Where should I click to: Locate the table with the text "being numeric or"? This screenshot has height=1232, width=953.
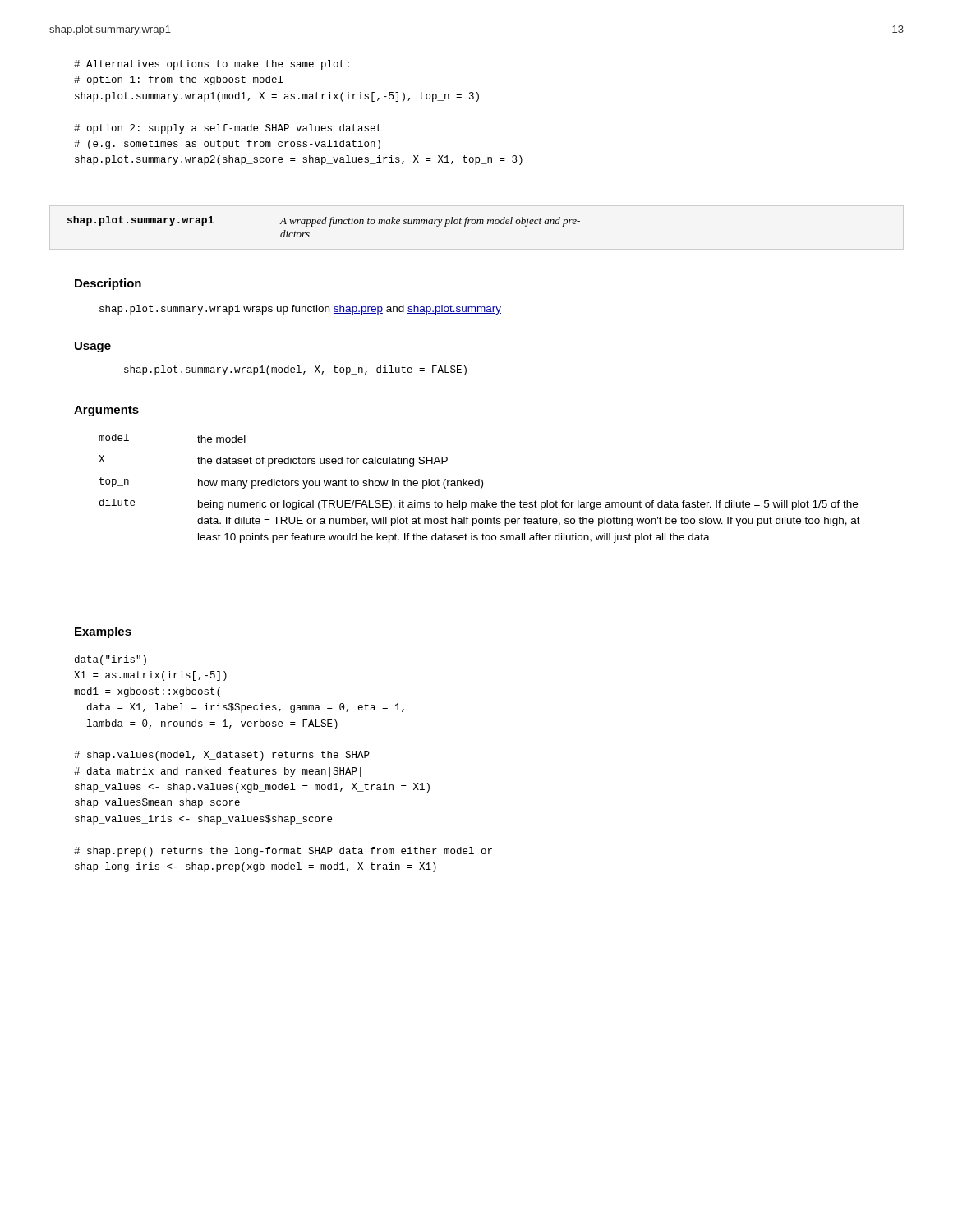point(489,488)
